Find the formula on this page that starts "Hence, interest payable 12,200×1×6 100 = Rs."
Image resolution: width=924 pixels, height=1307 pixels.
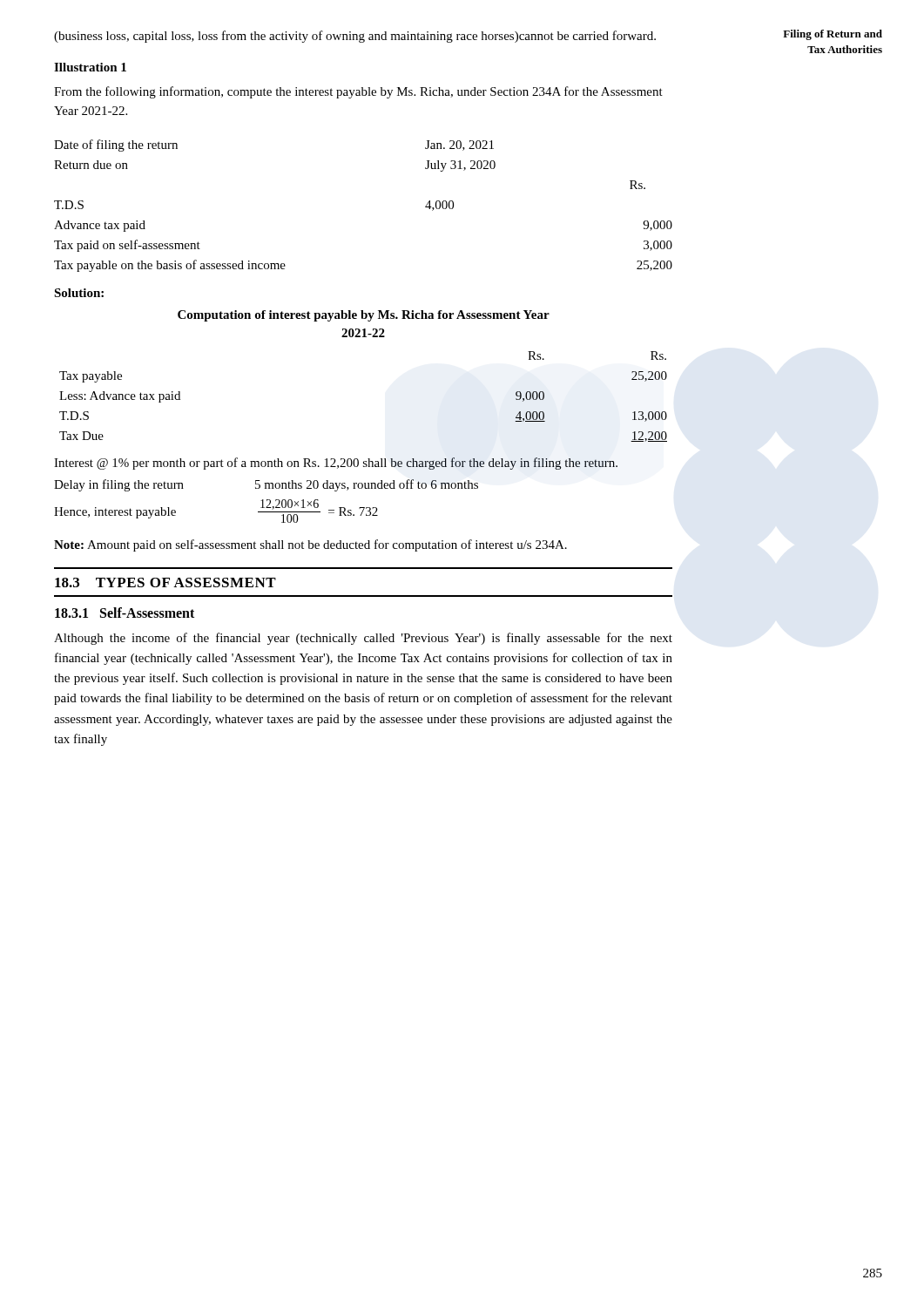click(363, 512)
